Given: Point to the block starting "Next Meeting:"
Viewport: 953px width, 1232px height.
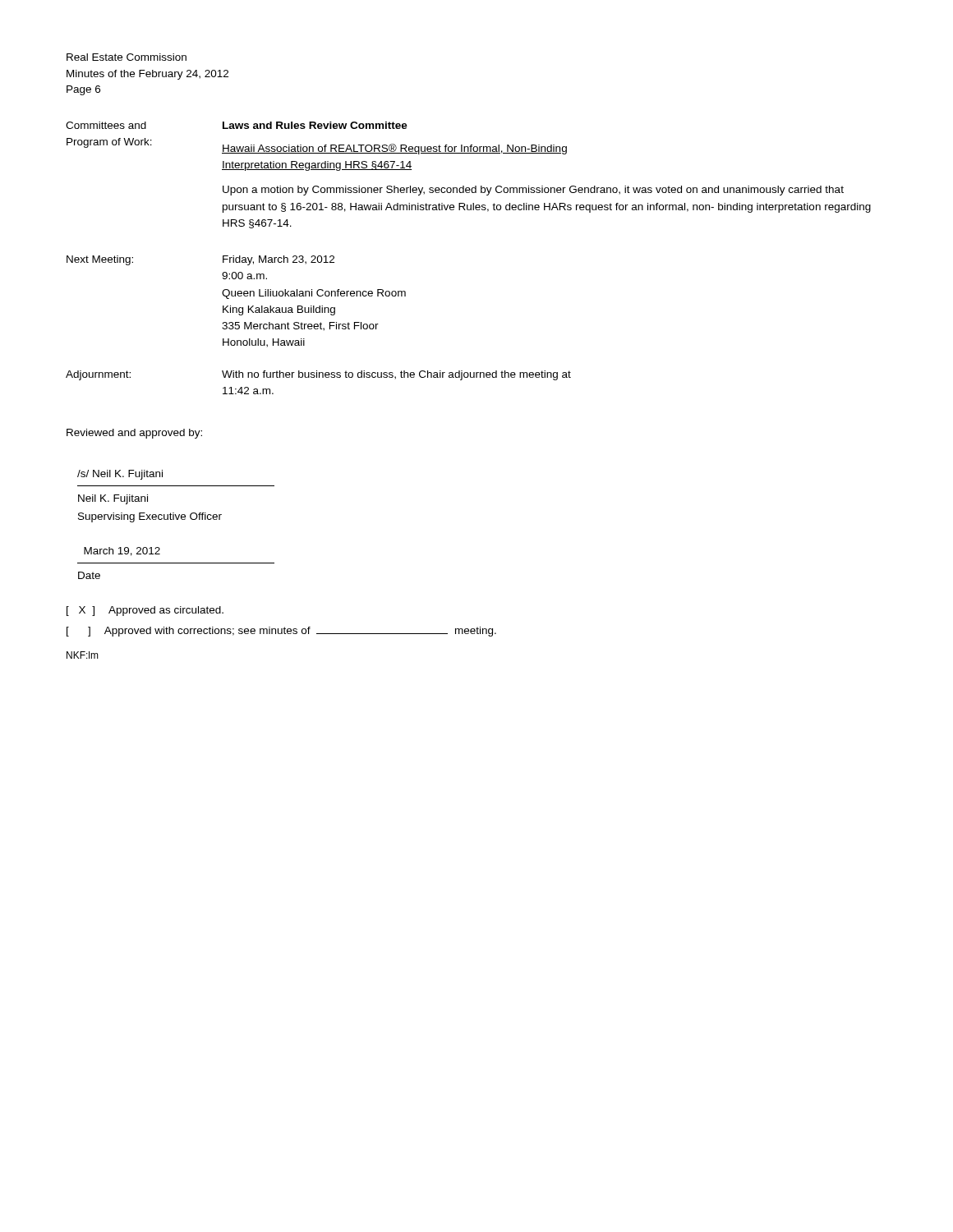Looking at the screenshot, I should (100, 259).
